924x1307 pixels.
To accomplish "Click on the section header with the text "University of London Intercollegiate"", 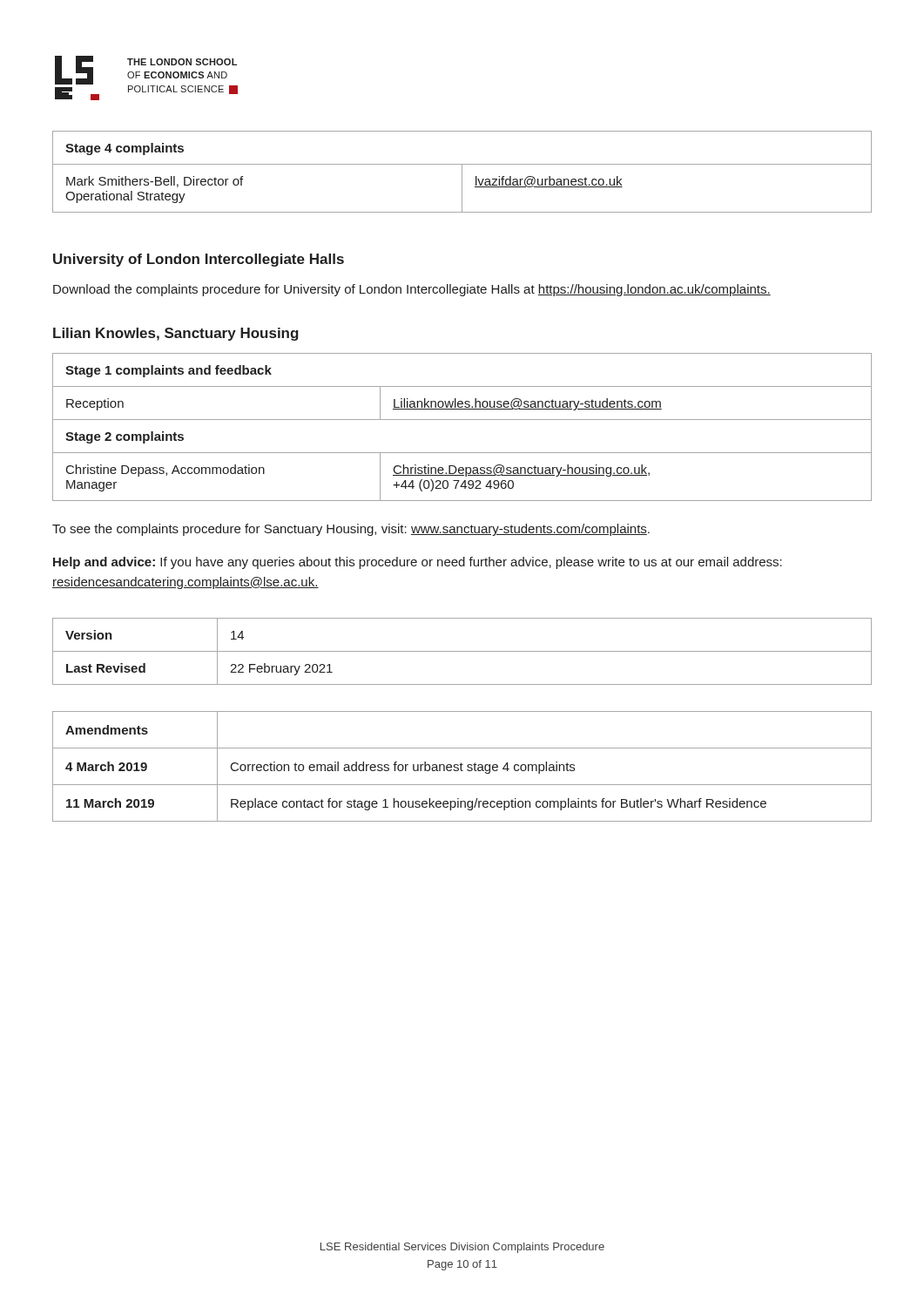I will tap(198, 259).
